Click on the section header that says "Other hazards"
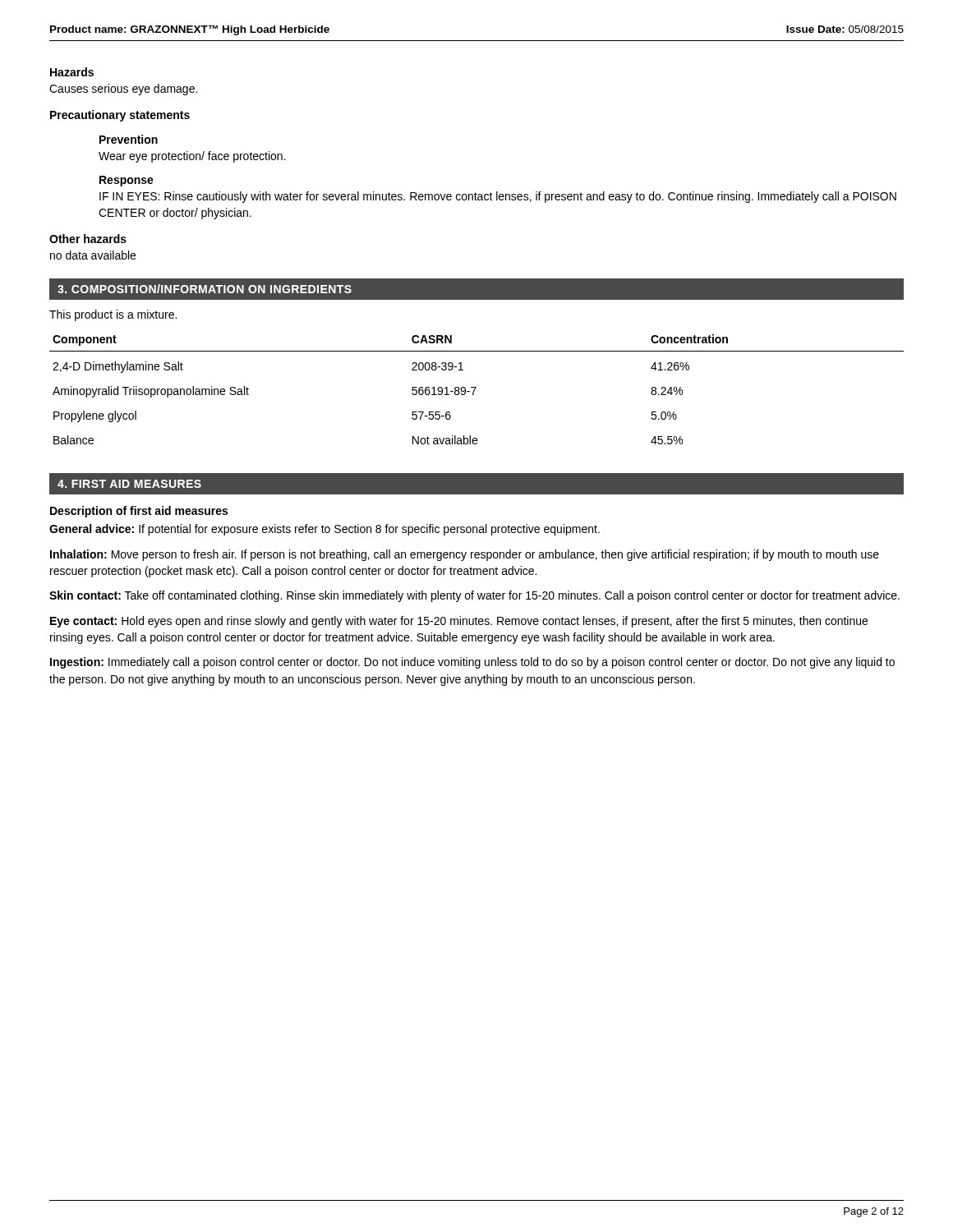 (88, 239)
